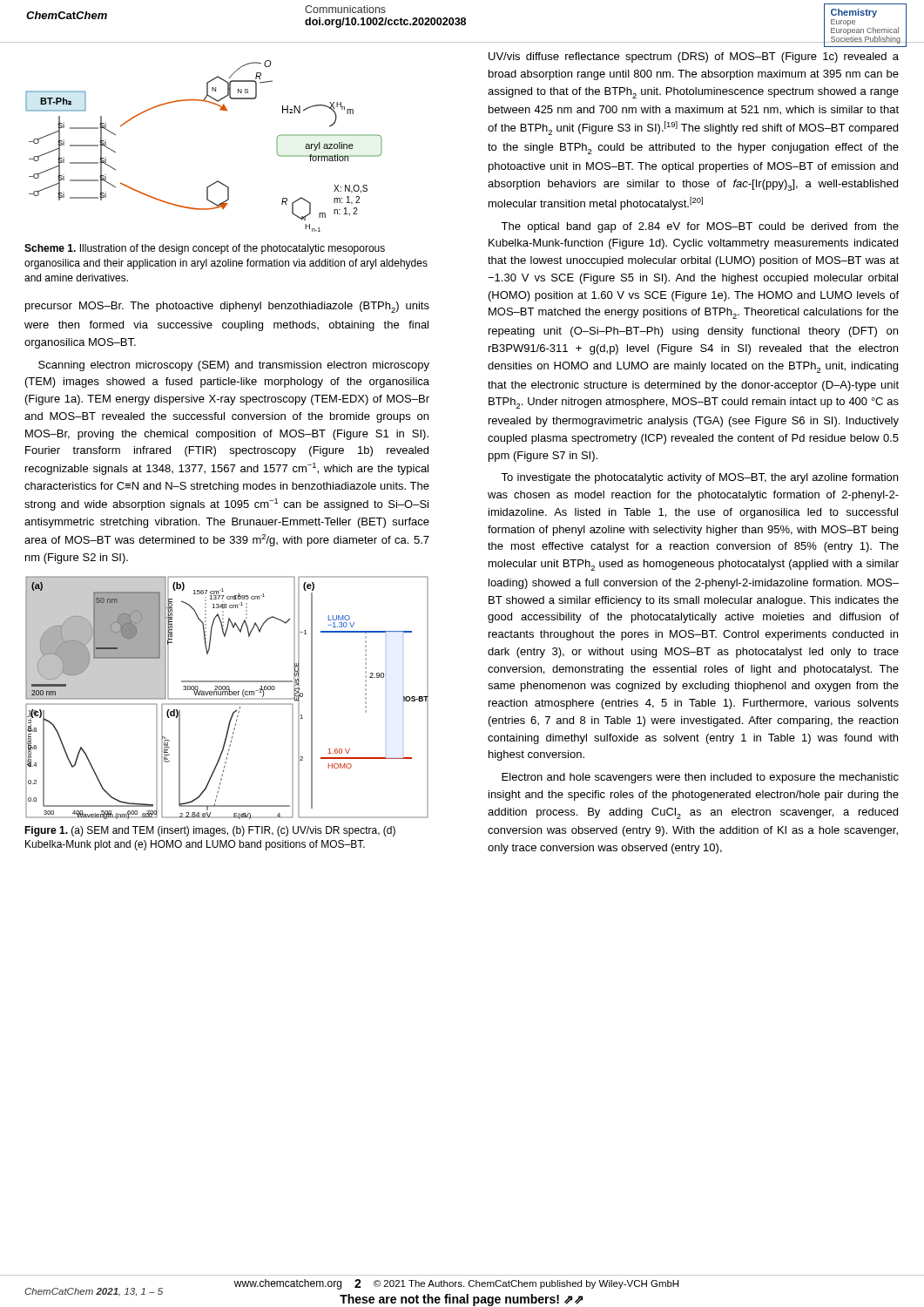The width and height of the screenshot is (924, 1307).
Task: Select the passage starting "Figure 1. (a) SEM and TEM (insert) images,"
Action: [210, 837]
